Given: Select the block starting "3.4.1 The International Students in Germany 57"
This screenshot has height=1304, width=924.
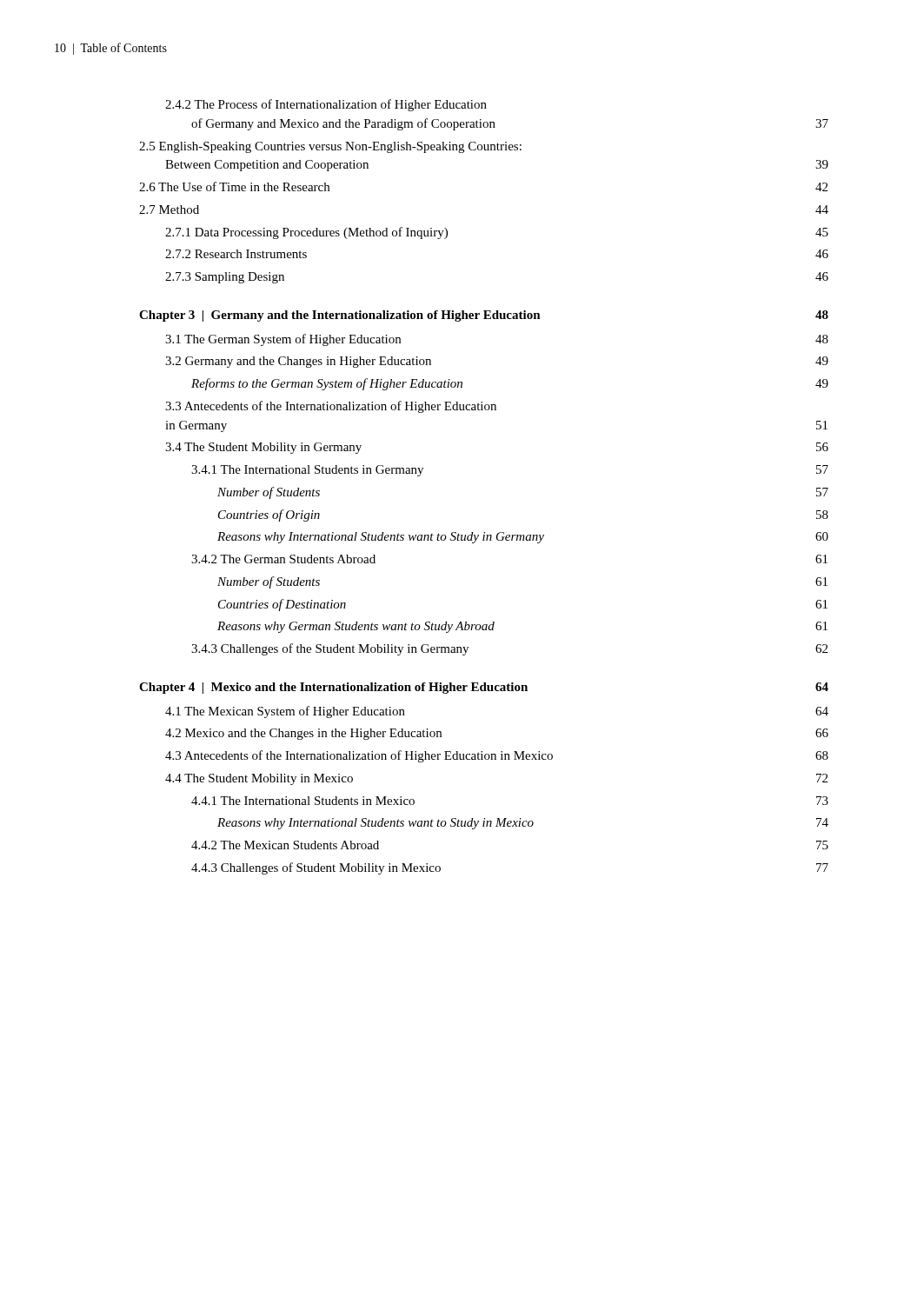Looking at the screenshot, I should [x=302, y=471].
